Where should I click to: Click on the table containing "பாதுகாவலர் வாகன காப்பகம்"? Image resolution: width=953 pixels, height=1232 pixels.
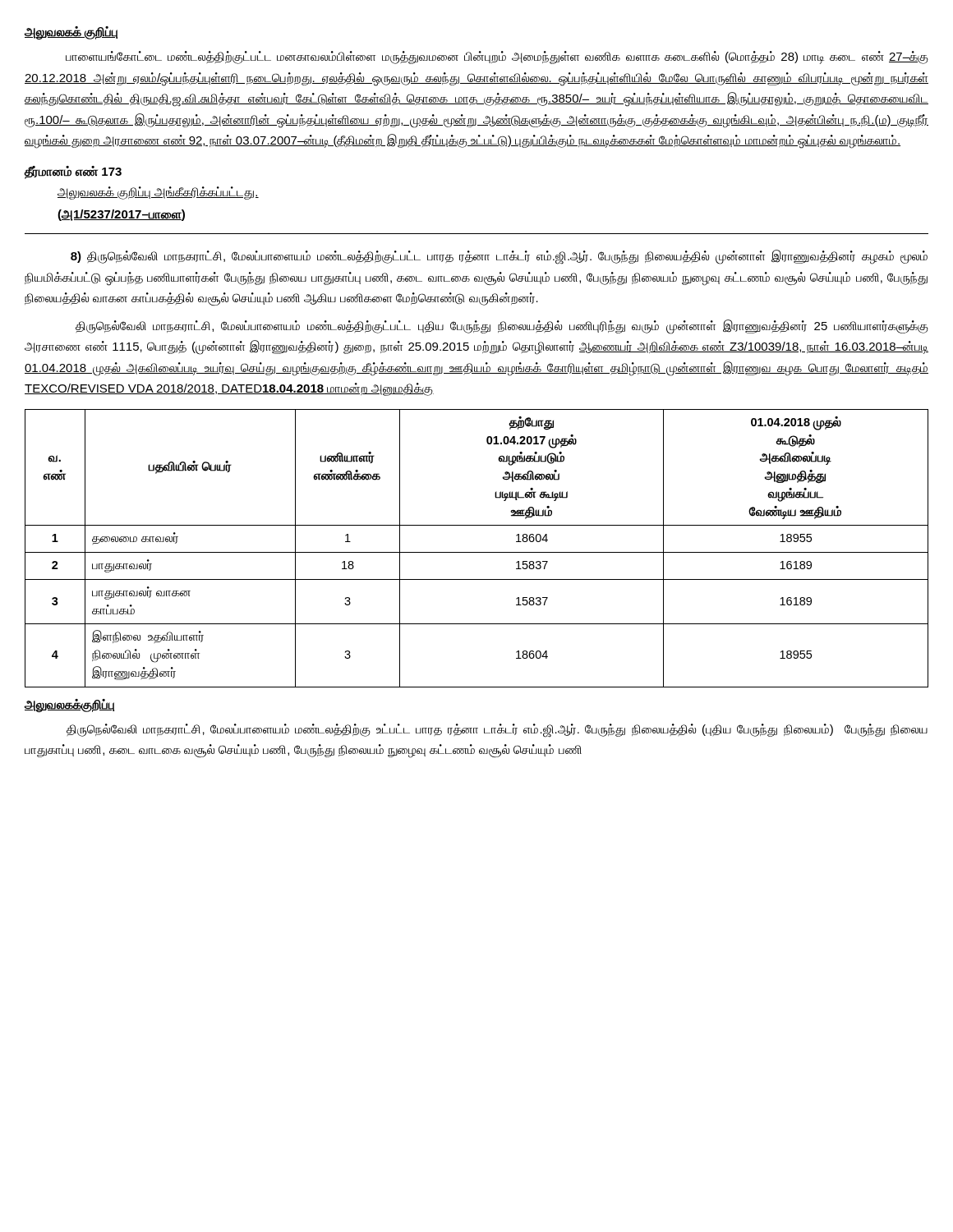[x=476, y=548]
